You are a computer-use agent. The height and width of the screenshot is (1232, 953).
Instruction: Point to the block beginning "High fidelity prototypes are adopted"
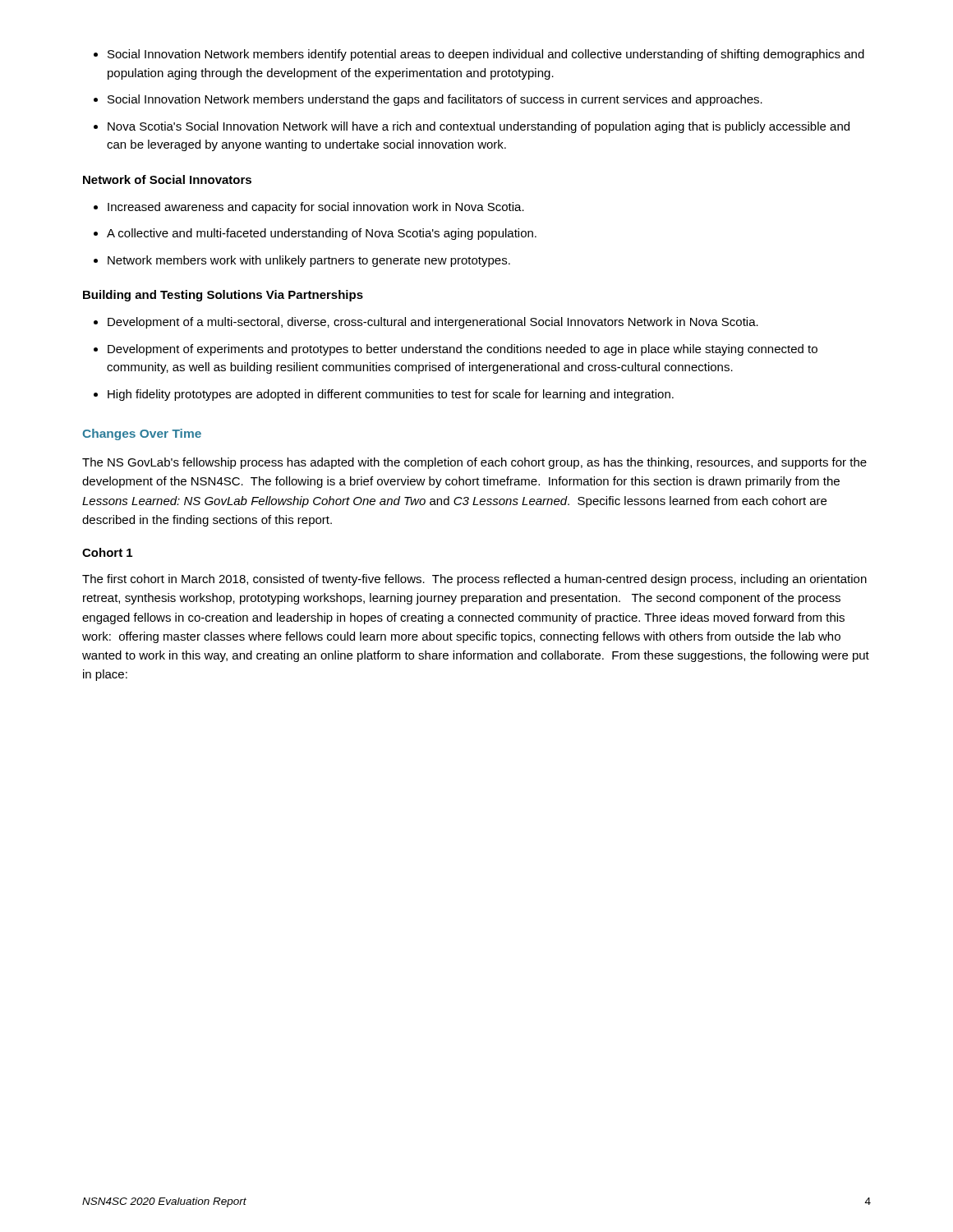(391, 393)
